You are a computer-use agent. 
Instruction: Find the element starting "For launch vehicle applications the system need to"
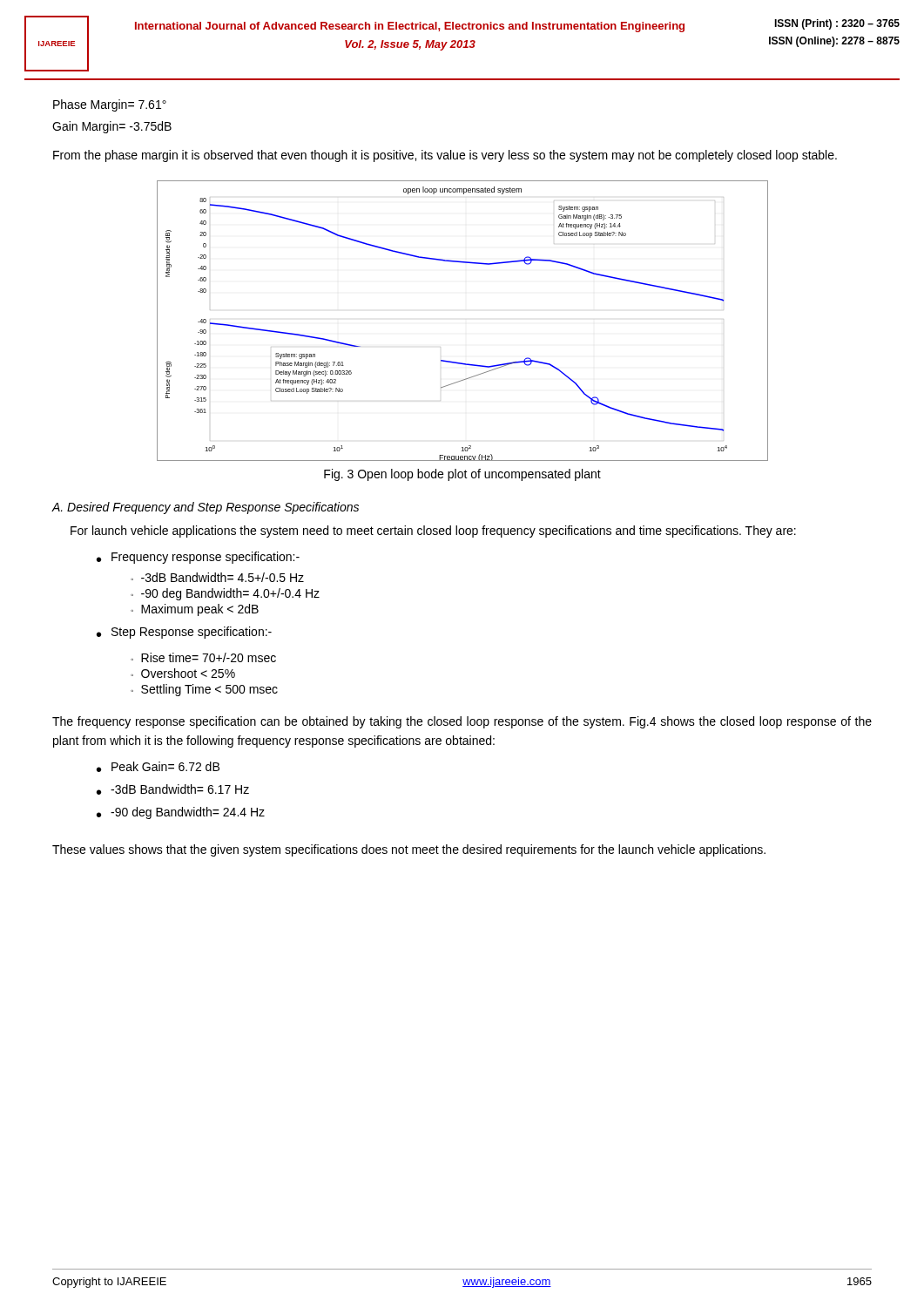[x=433, y=531]
